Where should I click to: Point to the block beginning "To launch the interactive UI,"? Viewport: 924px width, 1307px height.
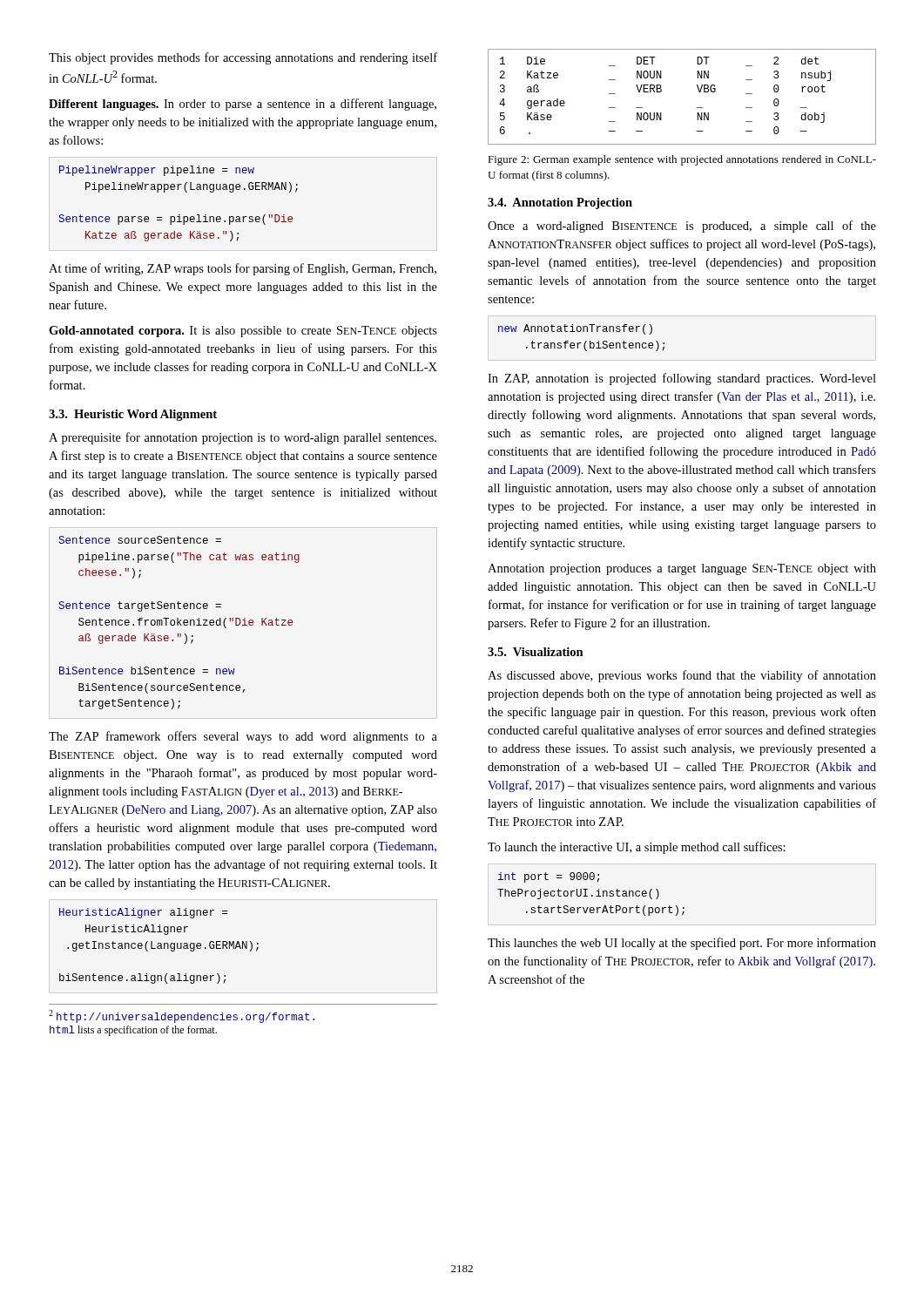(x=682, y=848)
